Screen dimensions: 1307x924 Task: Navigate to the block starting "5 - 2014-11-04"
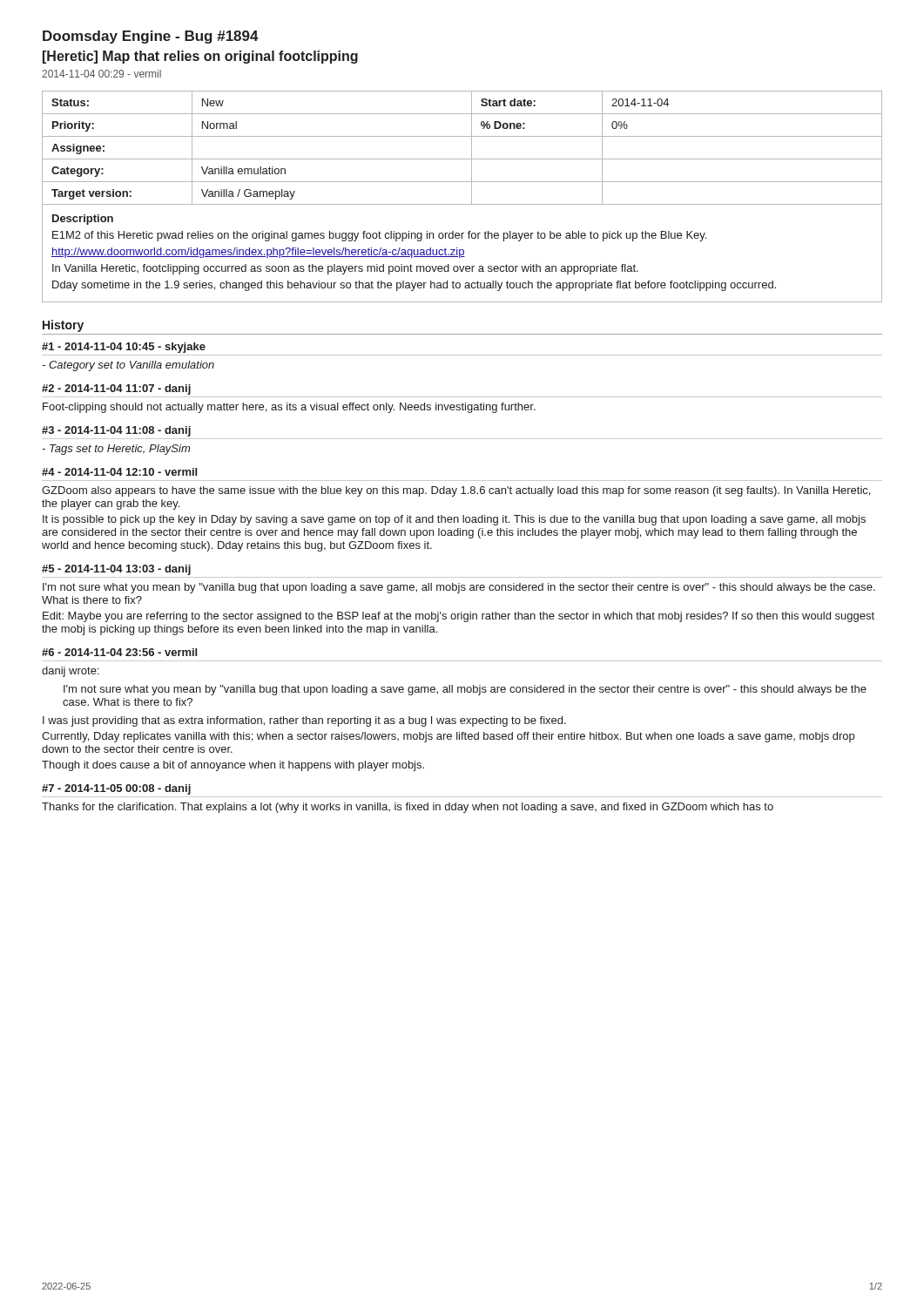pos(116,569)
